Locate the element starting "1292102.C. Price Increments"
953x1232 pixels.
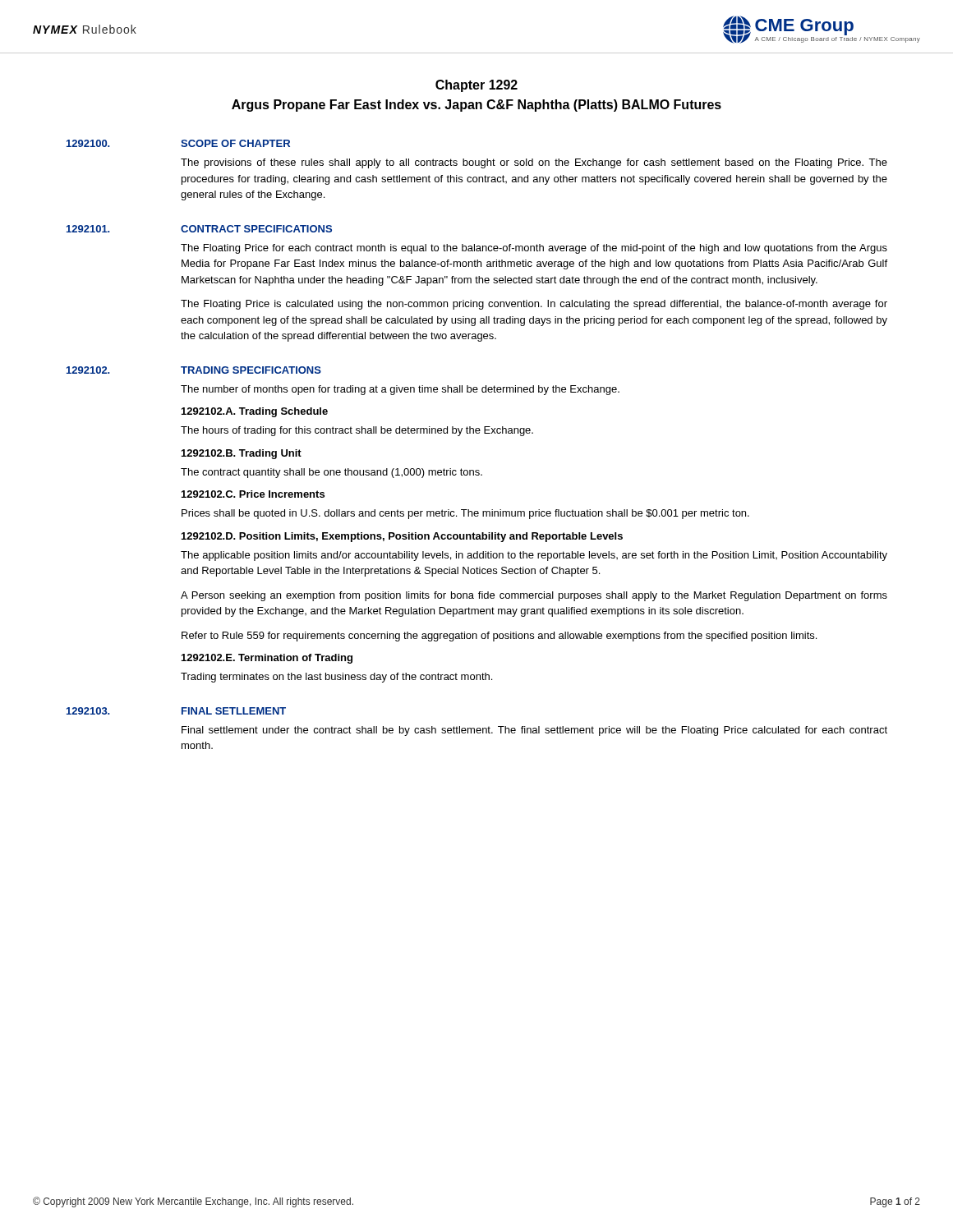(253, 494)
